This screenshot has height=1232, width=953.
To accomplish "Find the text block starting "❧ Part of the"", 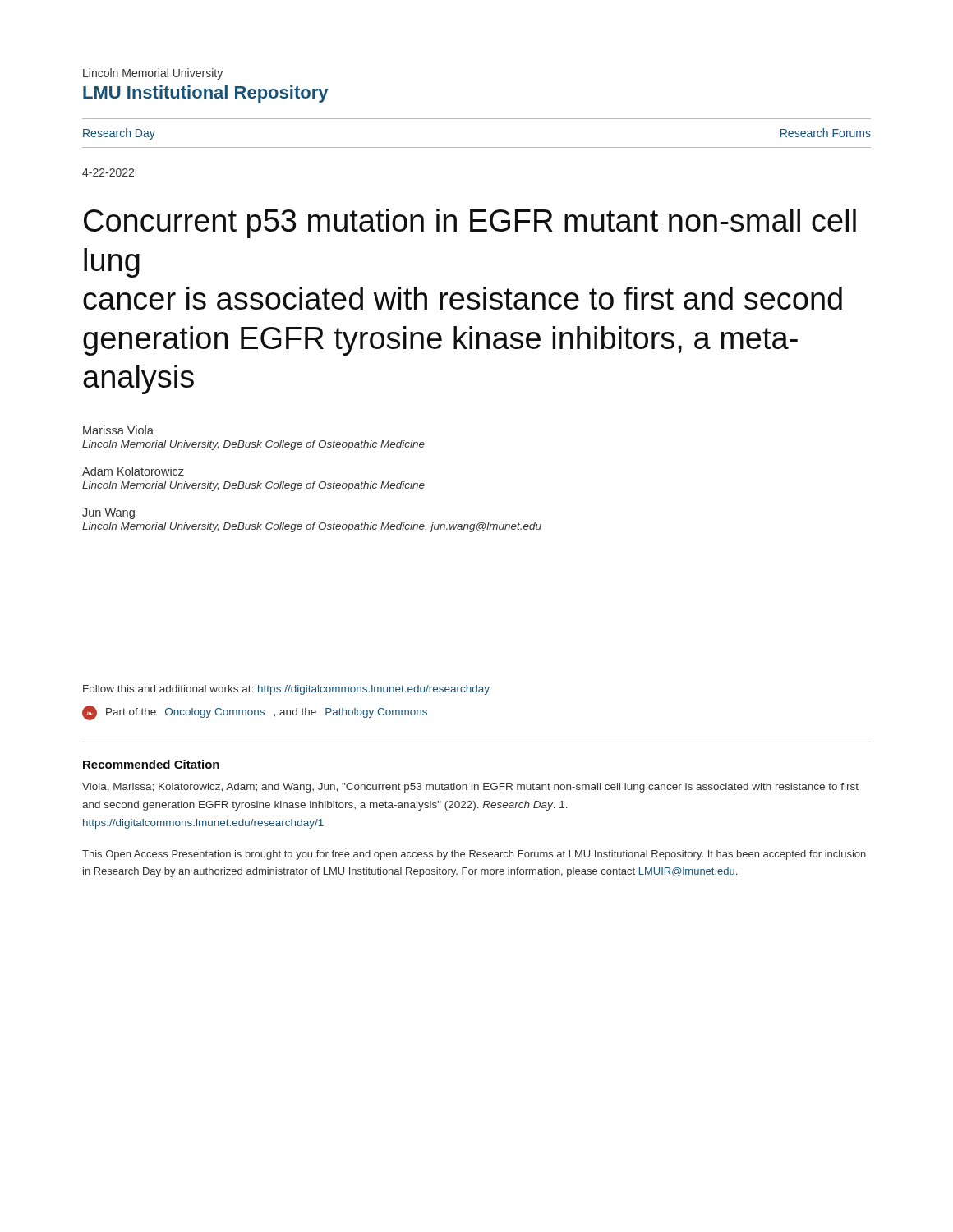I will (255, 713).
